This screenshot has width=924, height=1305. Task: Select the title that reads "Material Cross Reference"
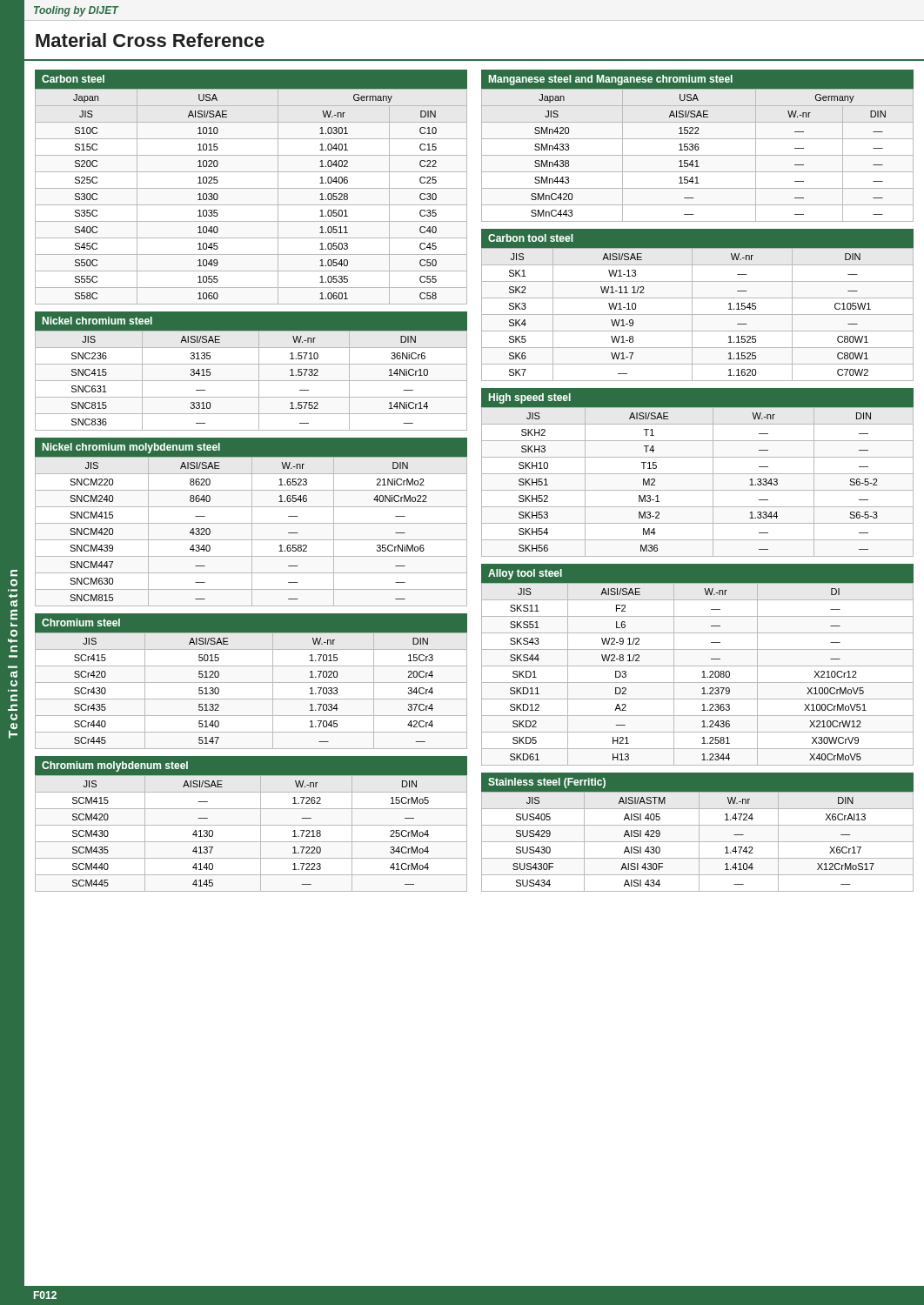click(150, 40)
